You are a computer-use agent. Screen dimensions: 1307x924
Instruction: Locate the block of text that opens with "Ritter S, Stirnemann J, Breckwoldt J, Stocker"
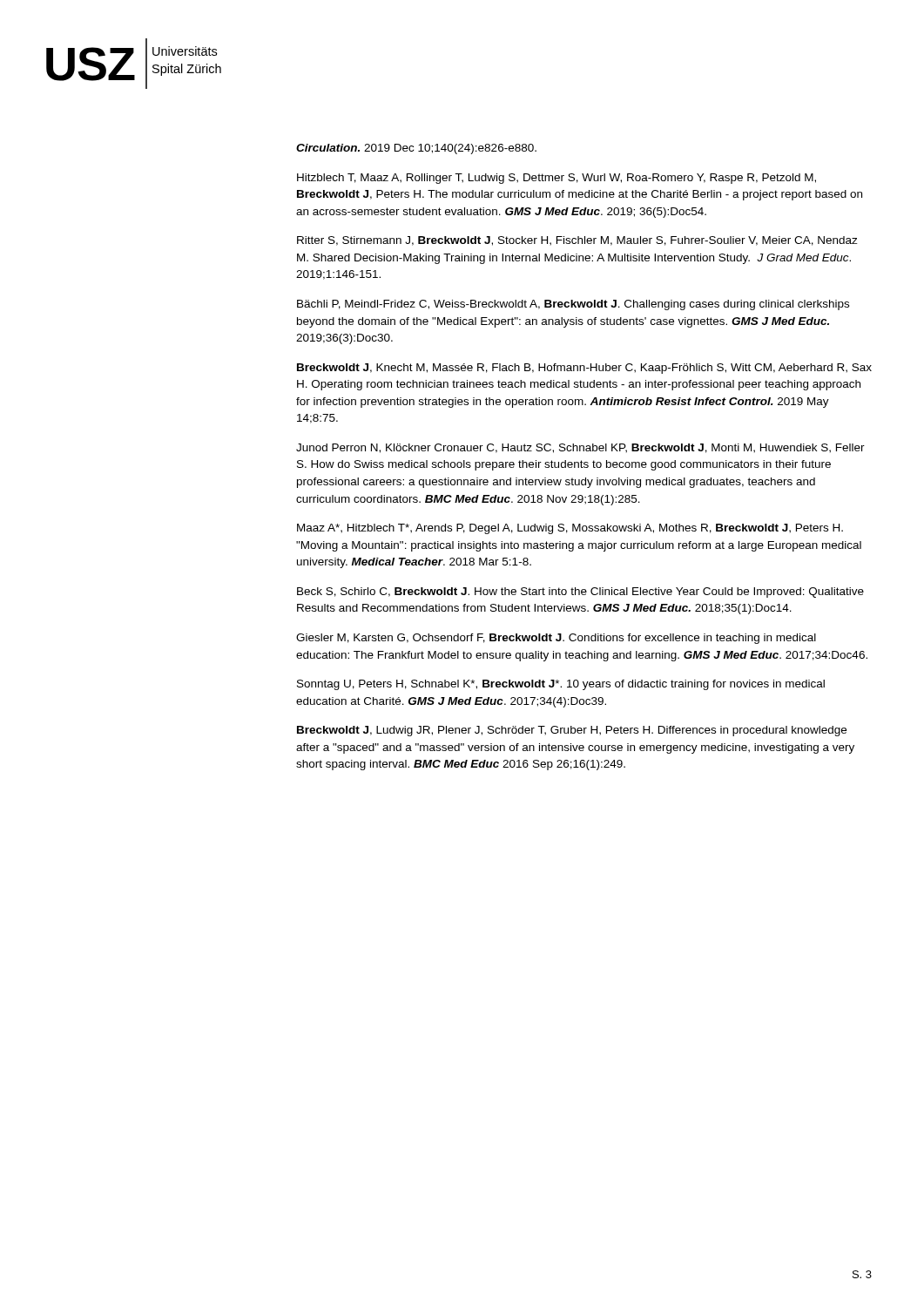point(577,257)
